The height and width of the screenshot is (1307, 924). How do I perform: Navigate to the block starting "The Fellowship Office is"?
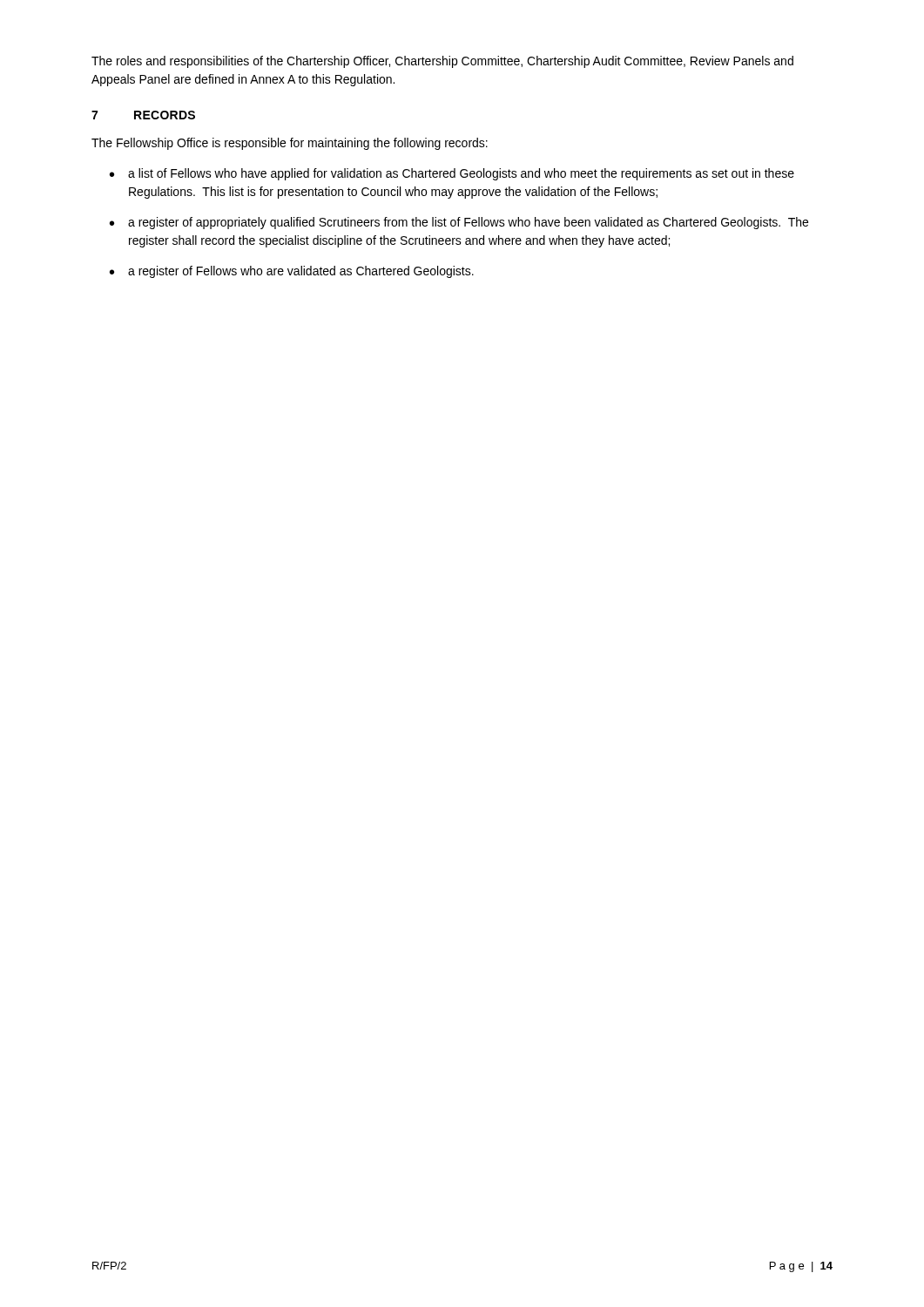point(290,143)
